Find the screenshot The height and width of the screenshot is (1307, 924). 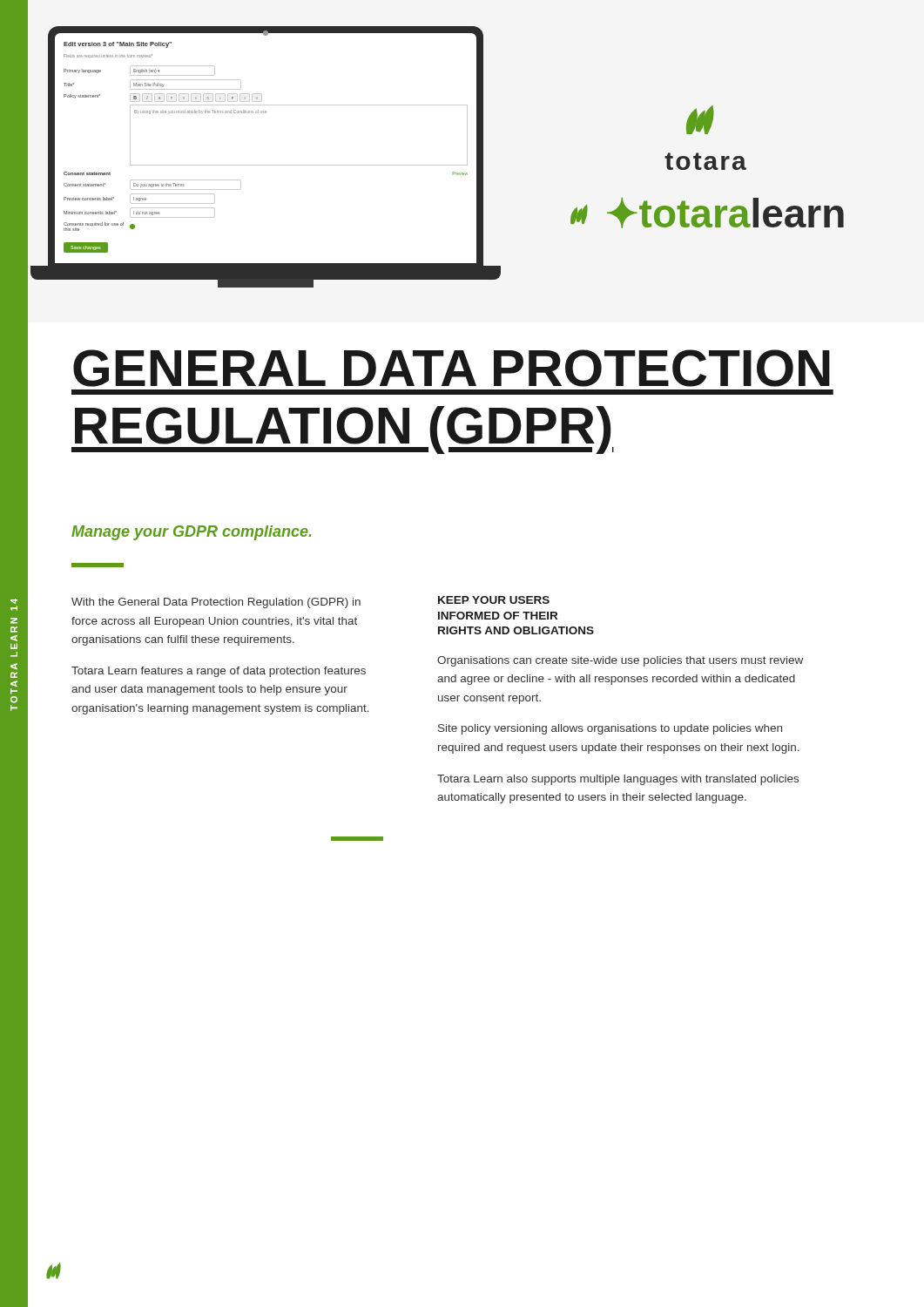click(270, 157)
